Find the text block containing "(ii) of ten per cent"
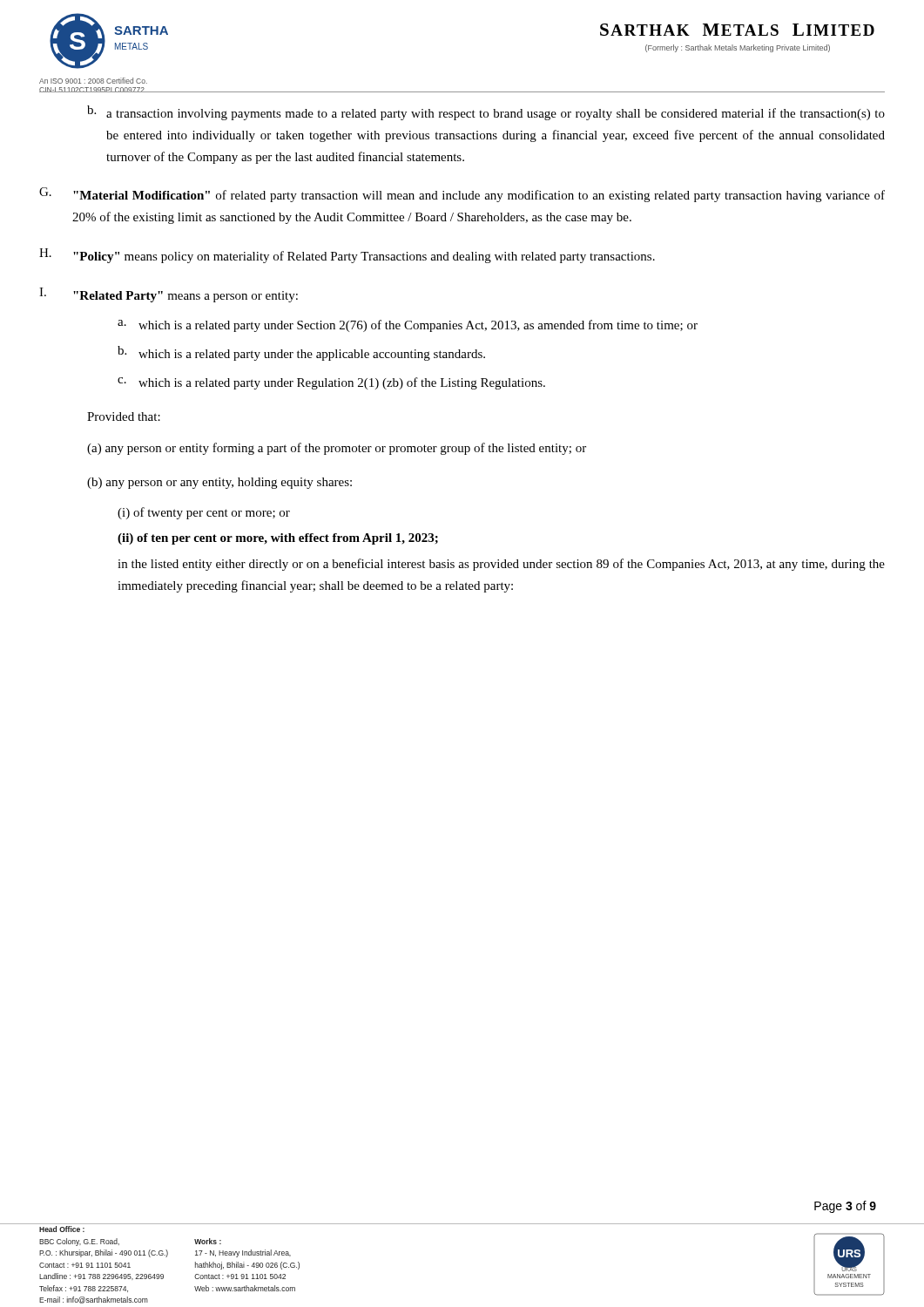Screen dimensions: 1307x924 tap(278, 537)
